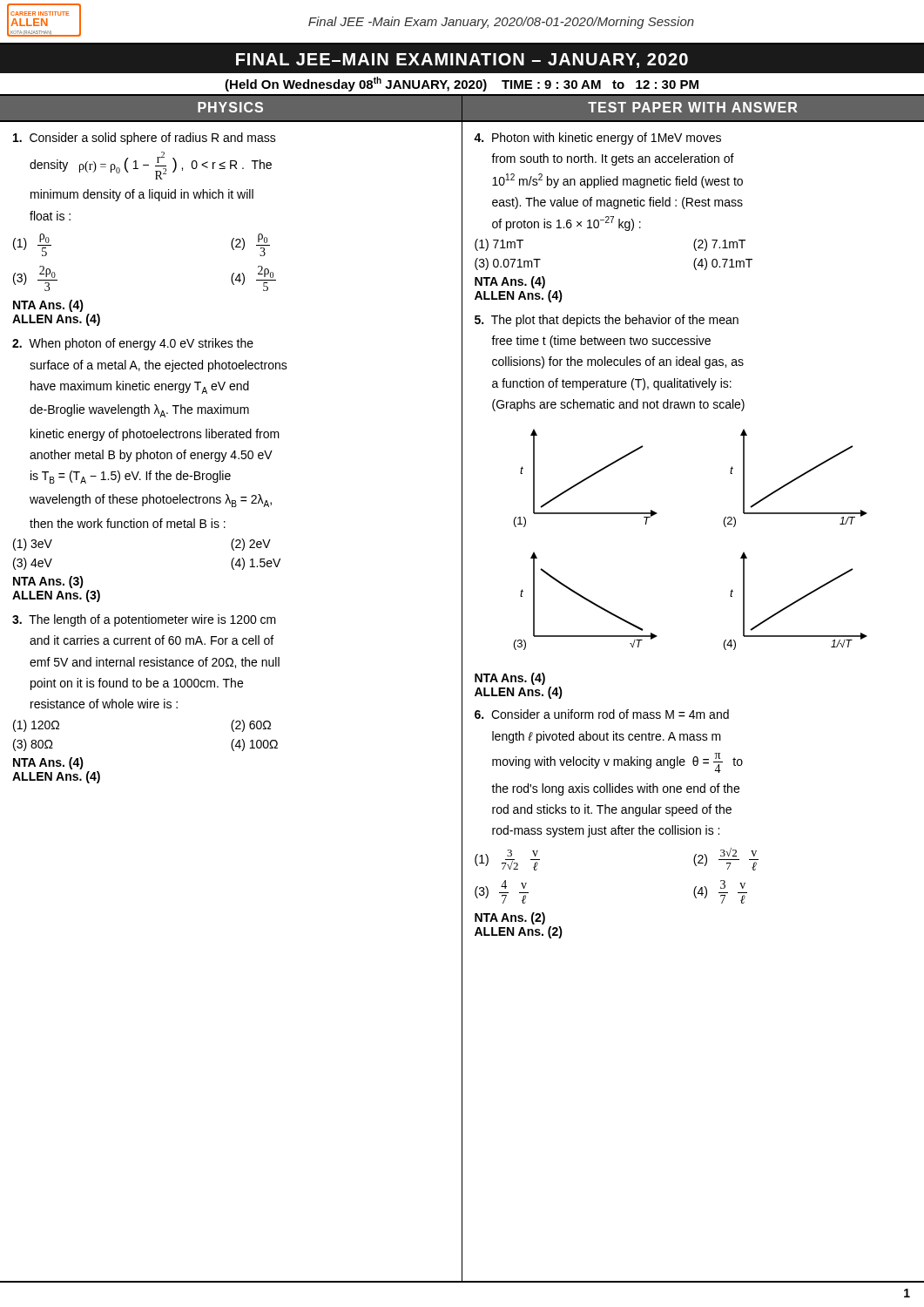Find the passage starting "5. The plot that depicts the behavior"

pos(693,362)
